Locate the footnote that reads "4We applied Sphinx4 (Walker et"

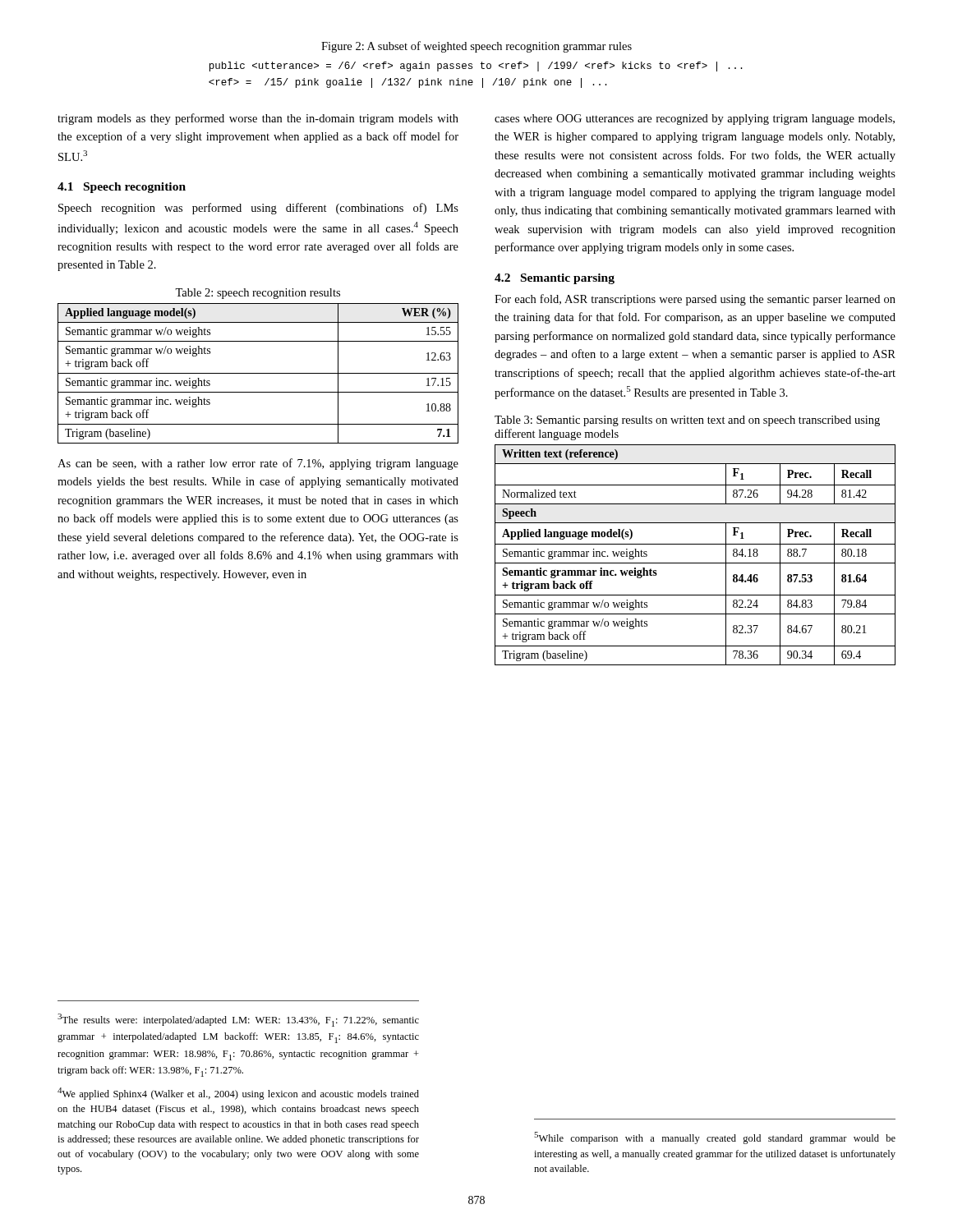coord(238,1130)
